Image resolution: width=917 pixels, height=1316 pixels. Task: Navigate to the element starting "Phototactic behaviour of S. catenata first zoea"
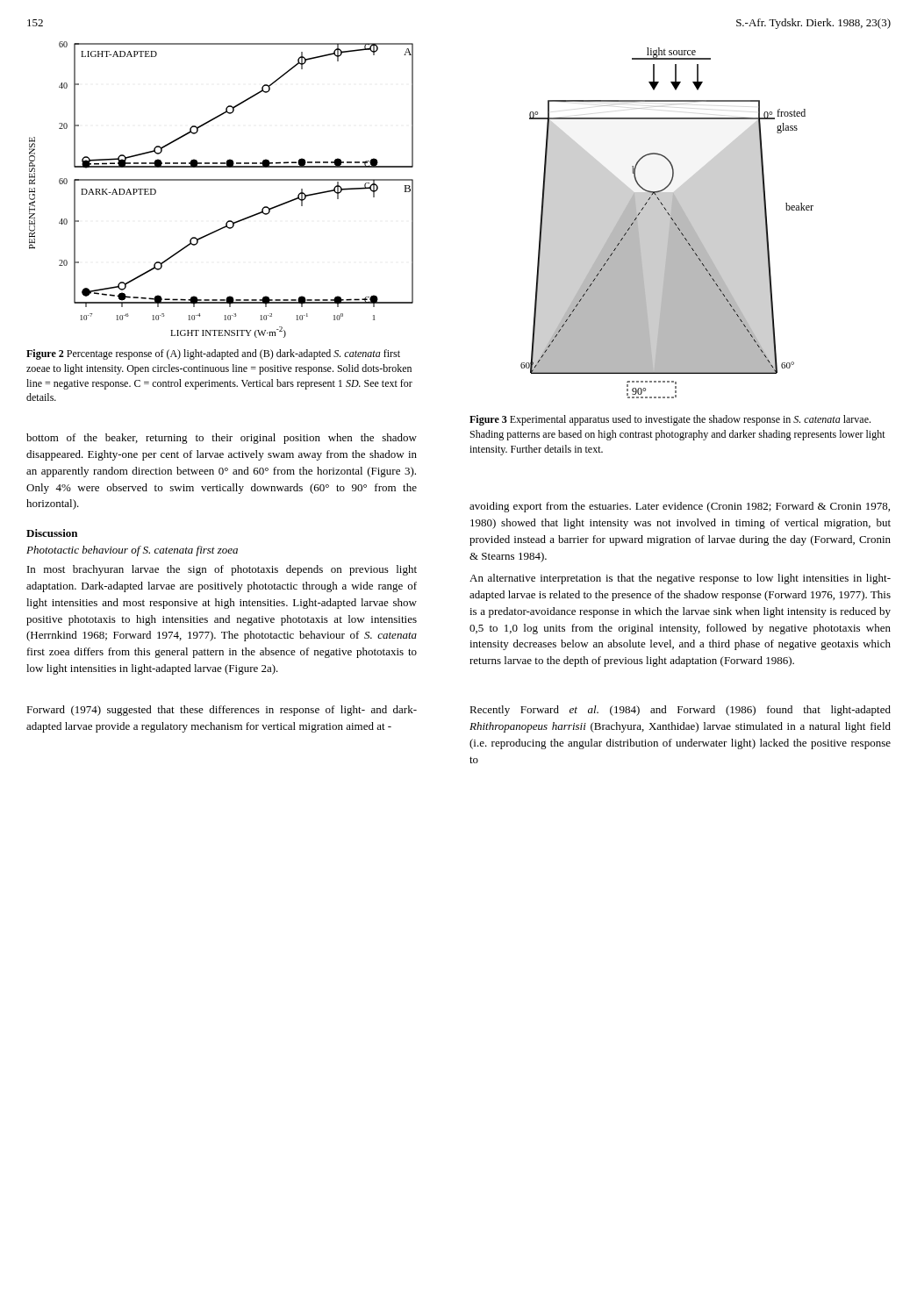pyautogui.click(x=132, y=550)
